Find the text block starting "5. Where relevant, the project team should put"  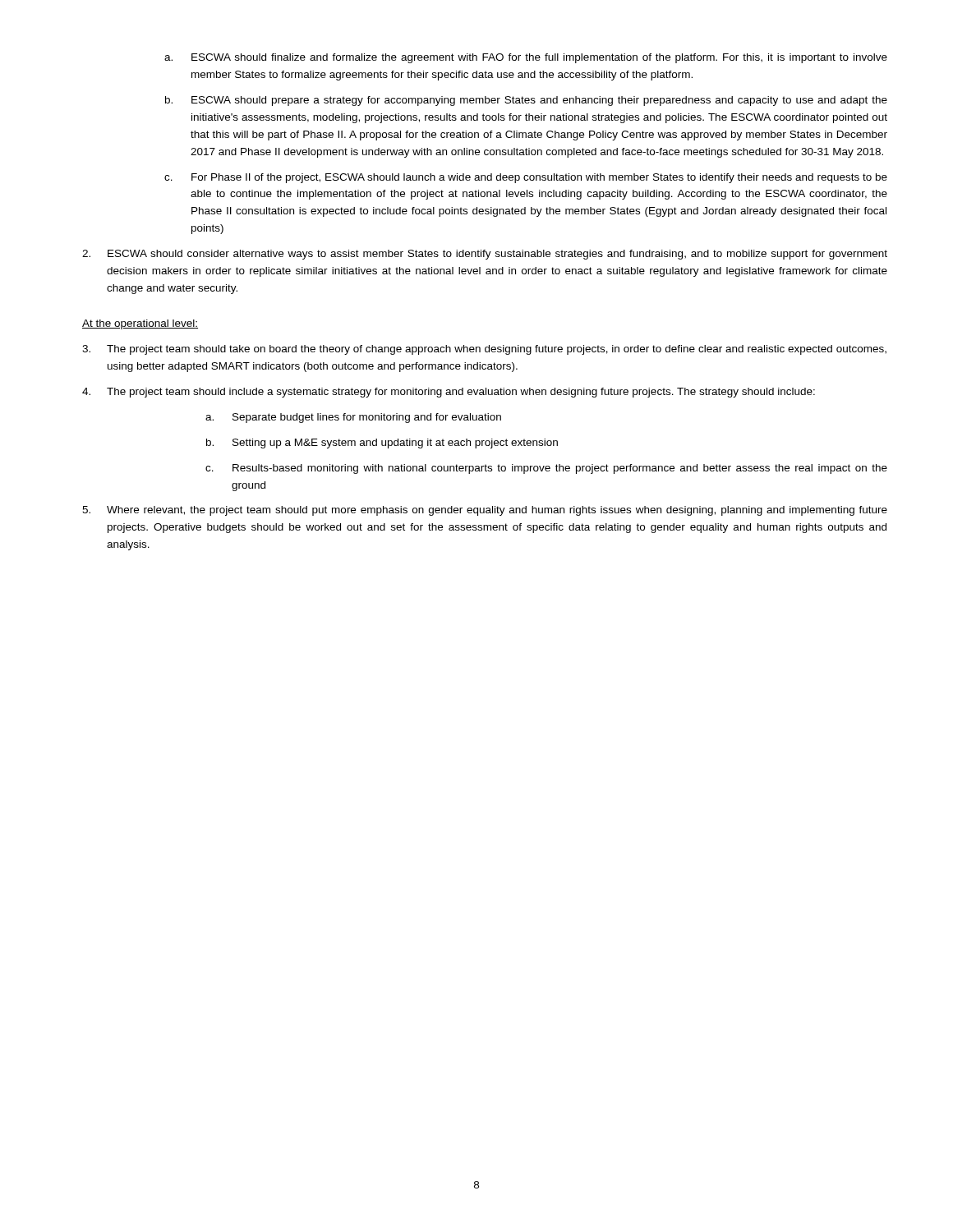(485, 528)
